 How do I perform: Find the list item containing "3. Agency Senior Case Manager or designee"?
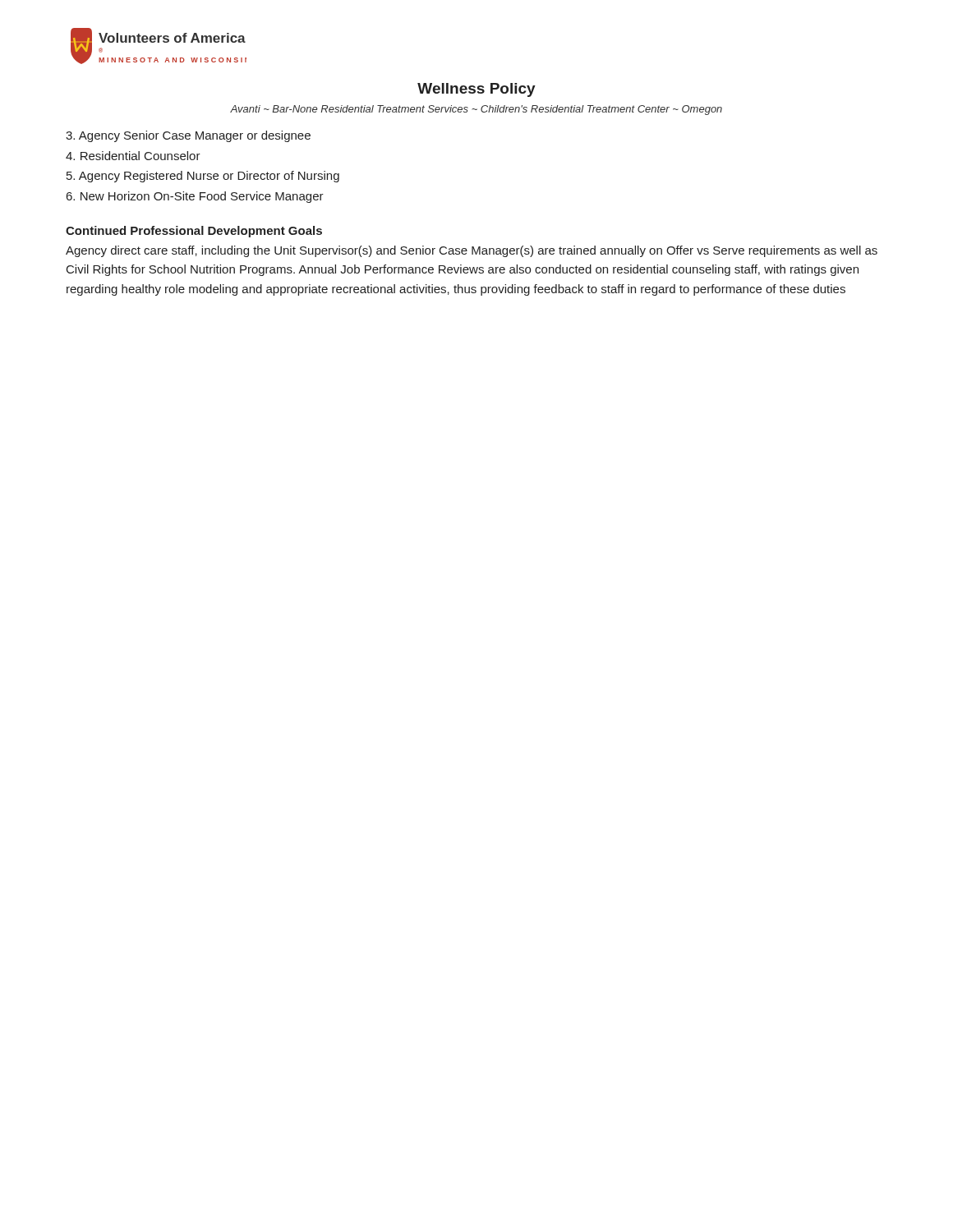point(188,135)
